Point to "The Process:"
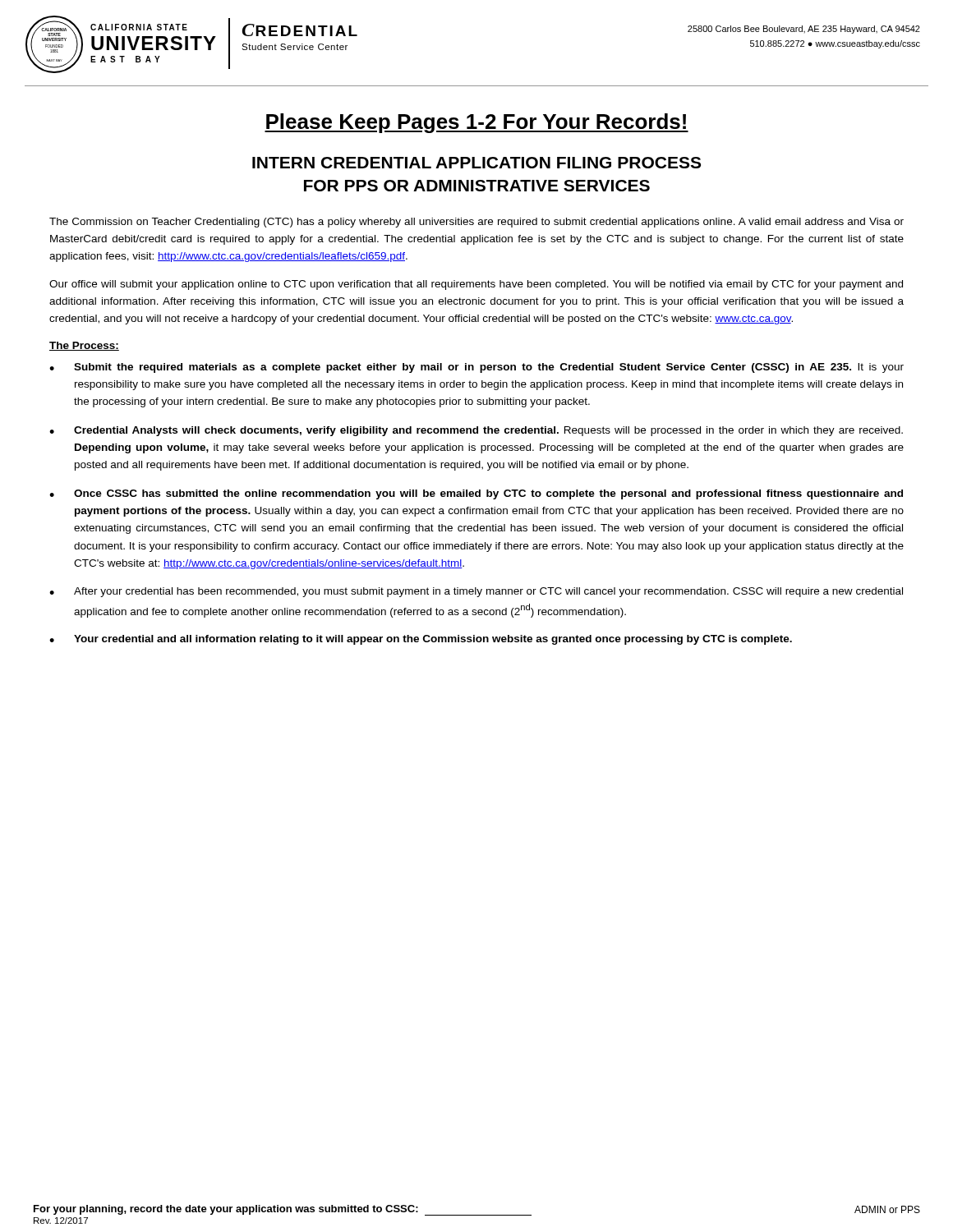Image resolution: width=953 pixels, height=1232 pixels. coord(84,345)
